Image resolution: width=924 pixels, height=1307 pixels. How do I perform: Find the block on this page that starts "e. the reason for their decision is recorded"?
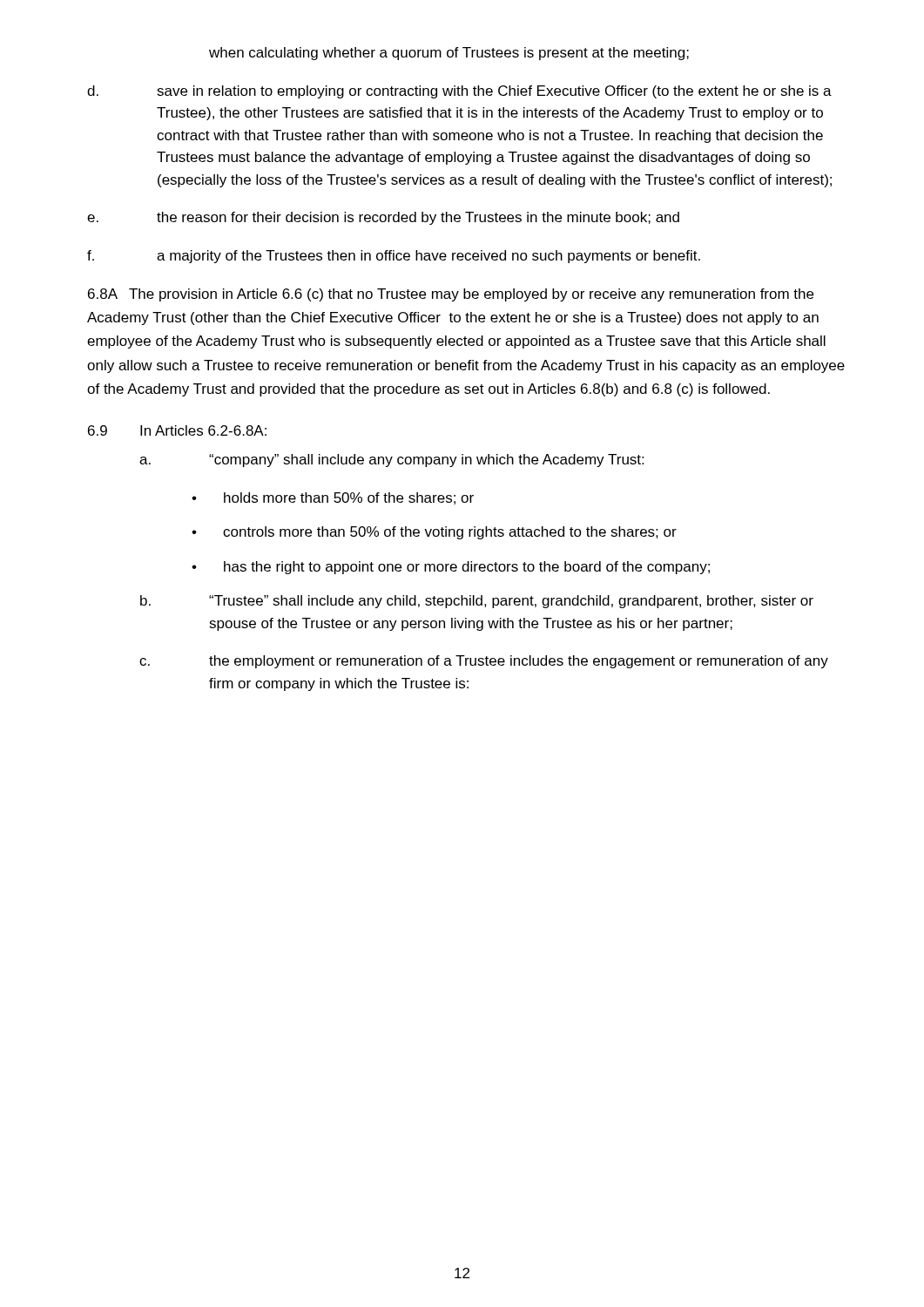tap(471, 218)
